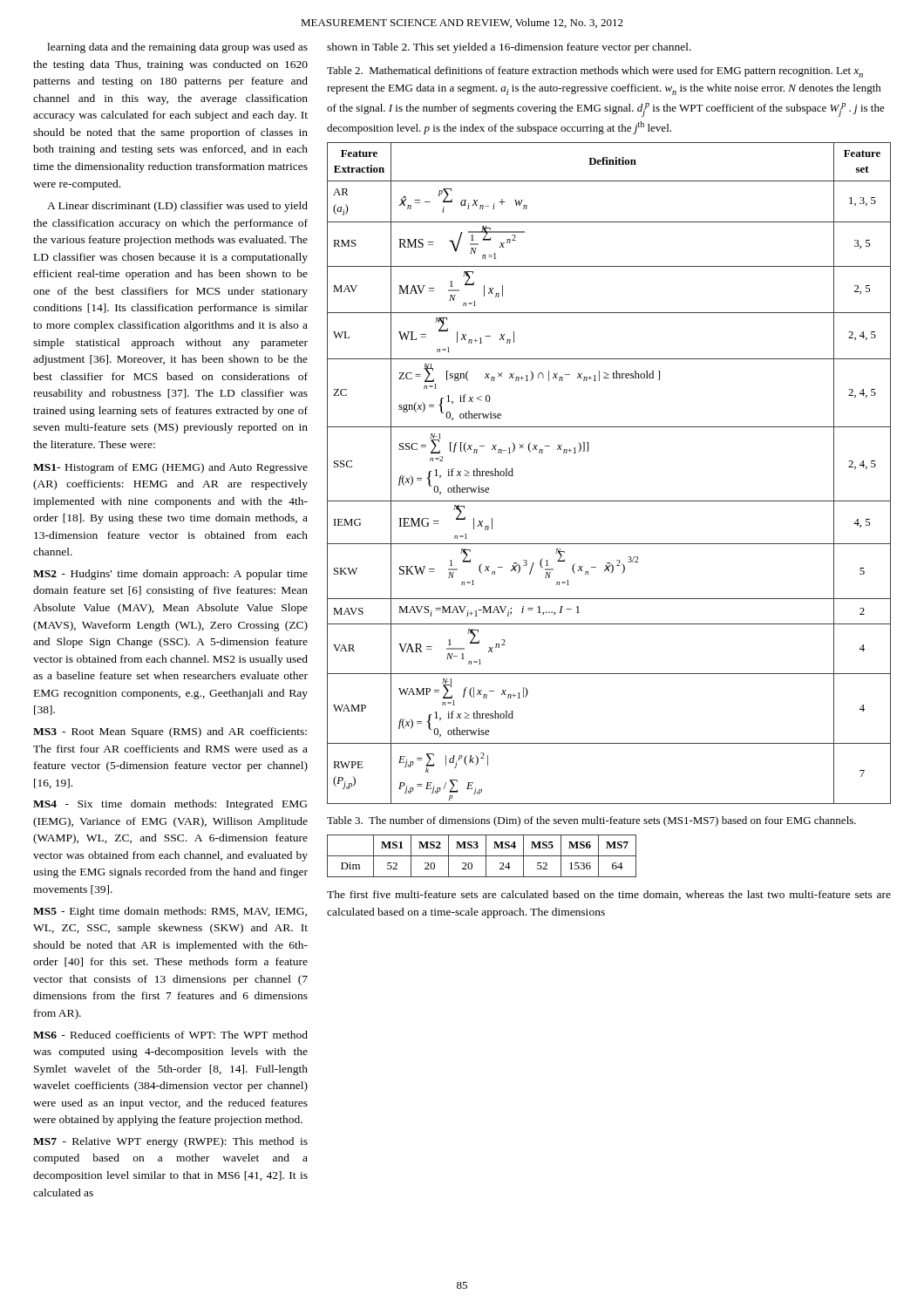924x1308 pixels.
Task: Find the table that mentions "Feature Extraction"
Action: tap(609, 473)
